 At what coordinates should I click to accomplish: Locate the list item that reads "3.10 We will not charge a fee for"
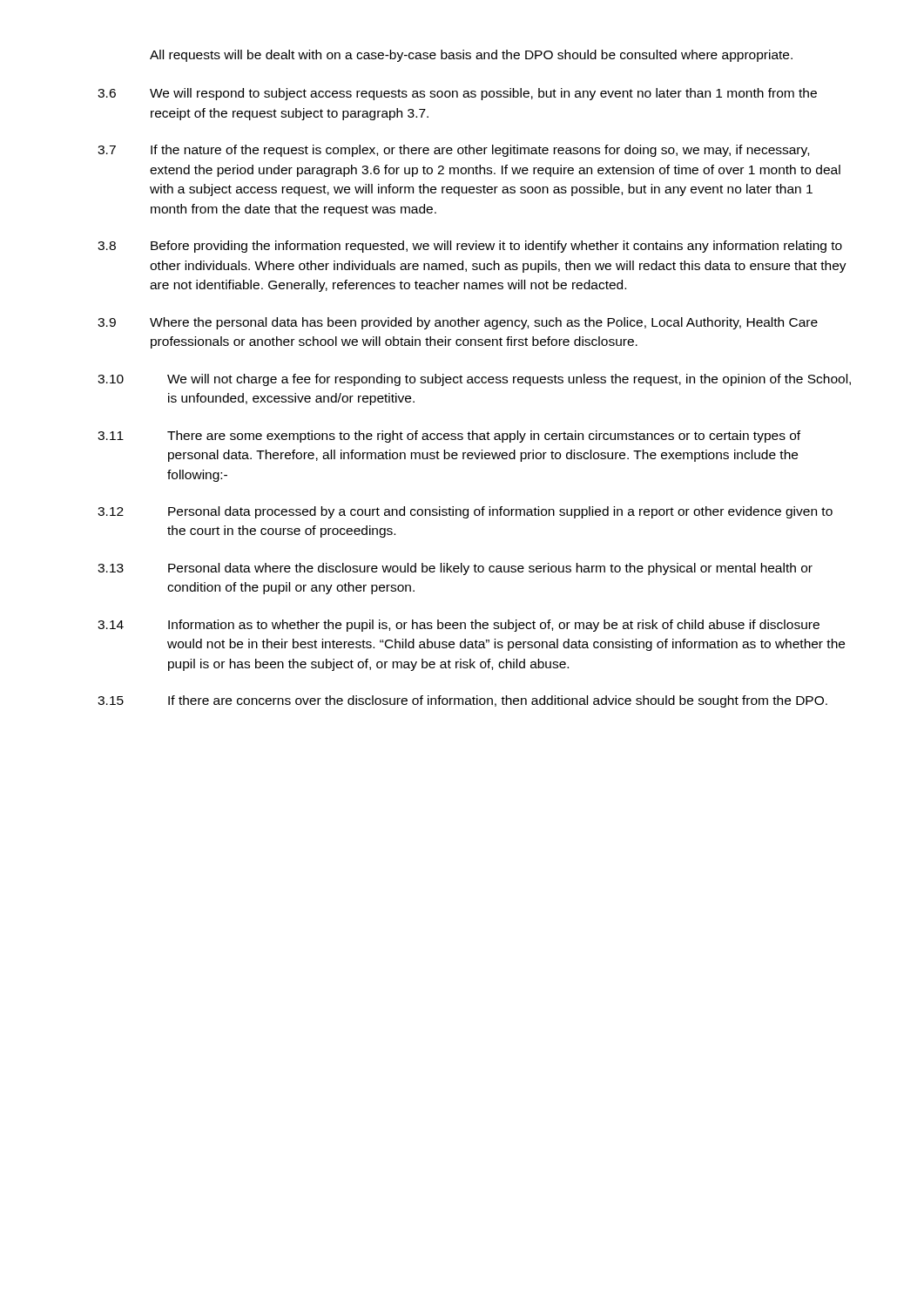pos(476,389)
